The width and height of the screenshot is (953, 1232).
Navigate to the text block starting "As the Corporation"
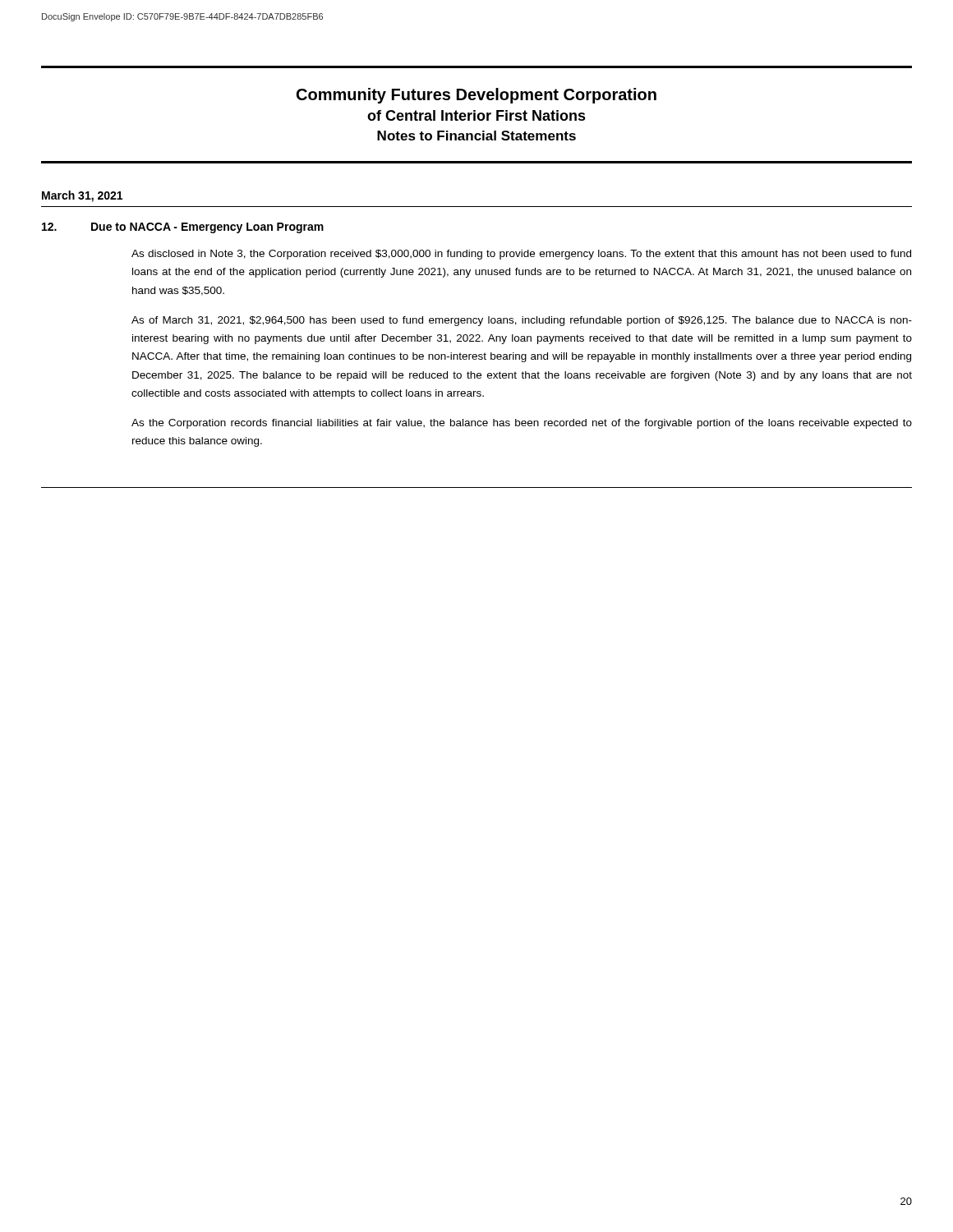coord(522,432)
